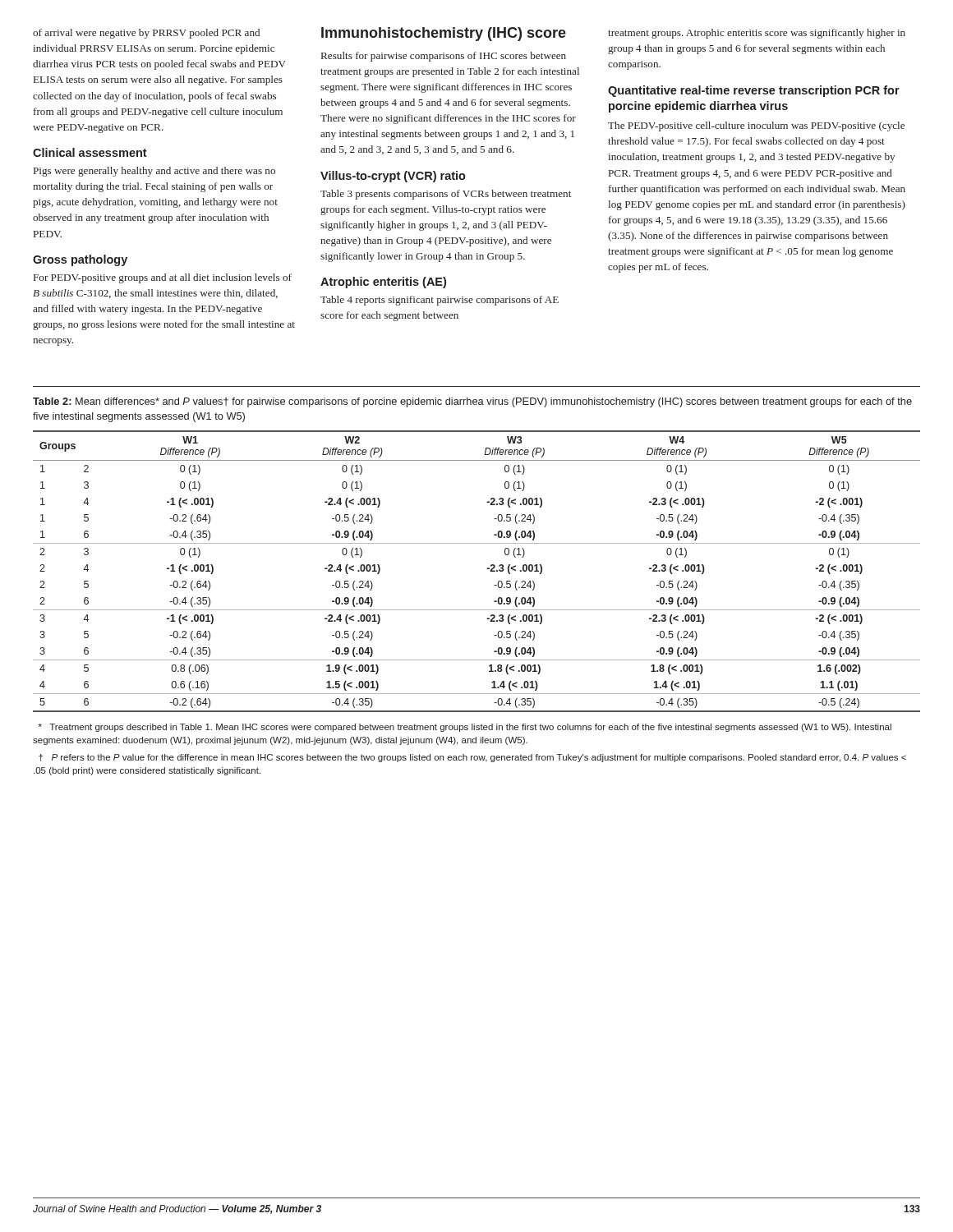Point to "Villus-to-crypt (VCR) ratio"

coord(393,175)
